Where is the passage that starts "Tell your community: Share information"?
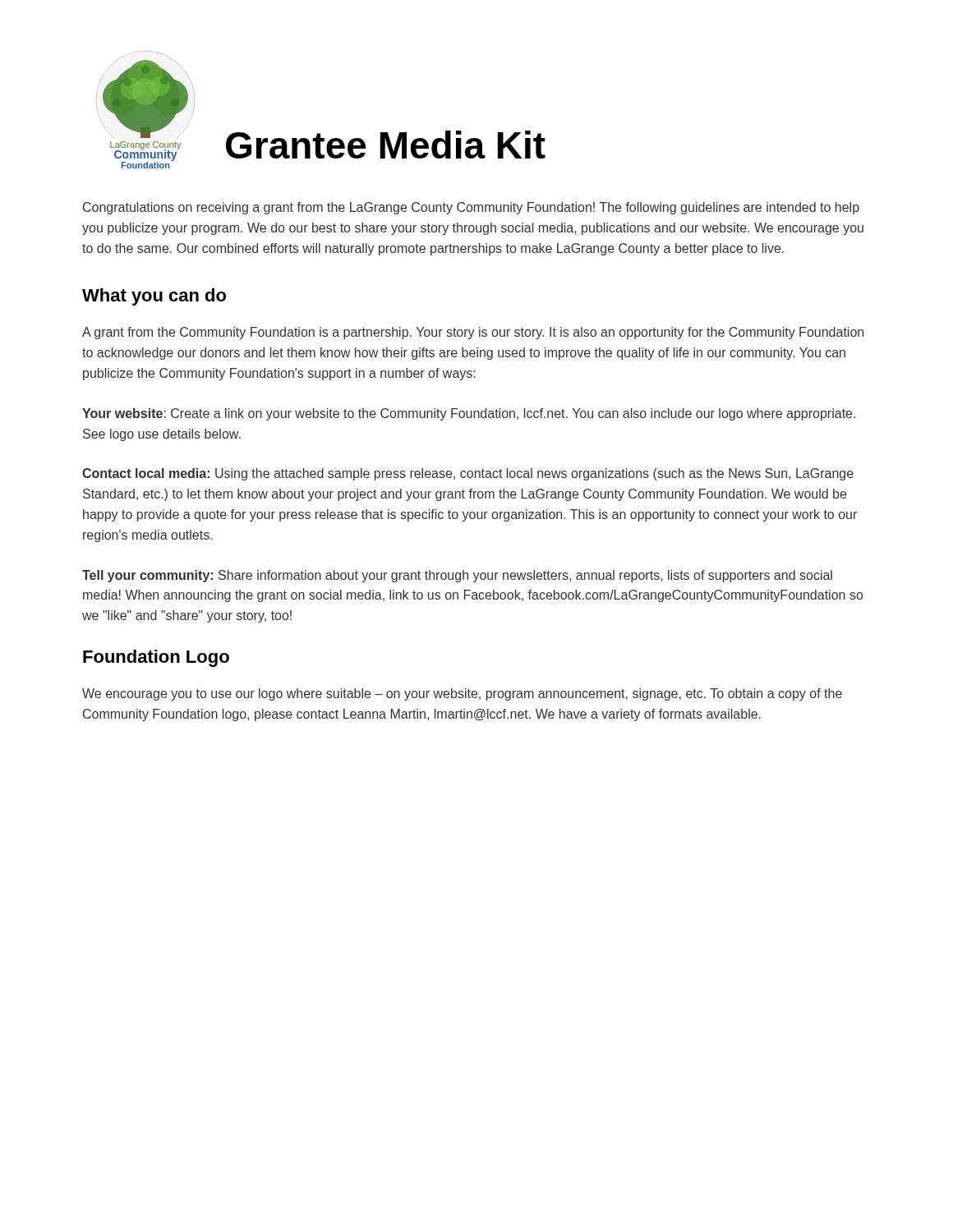 pos(473,595)
